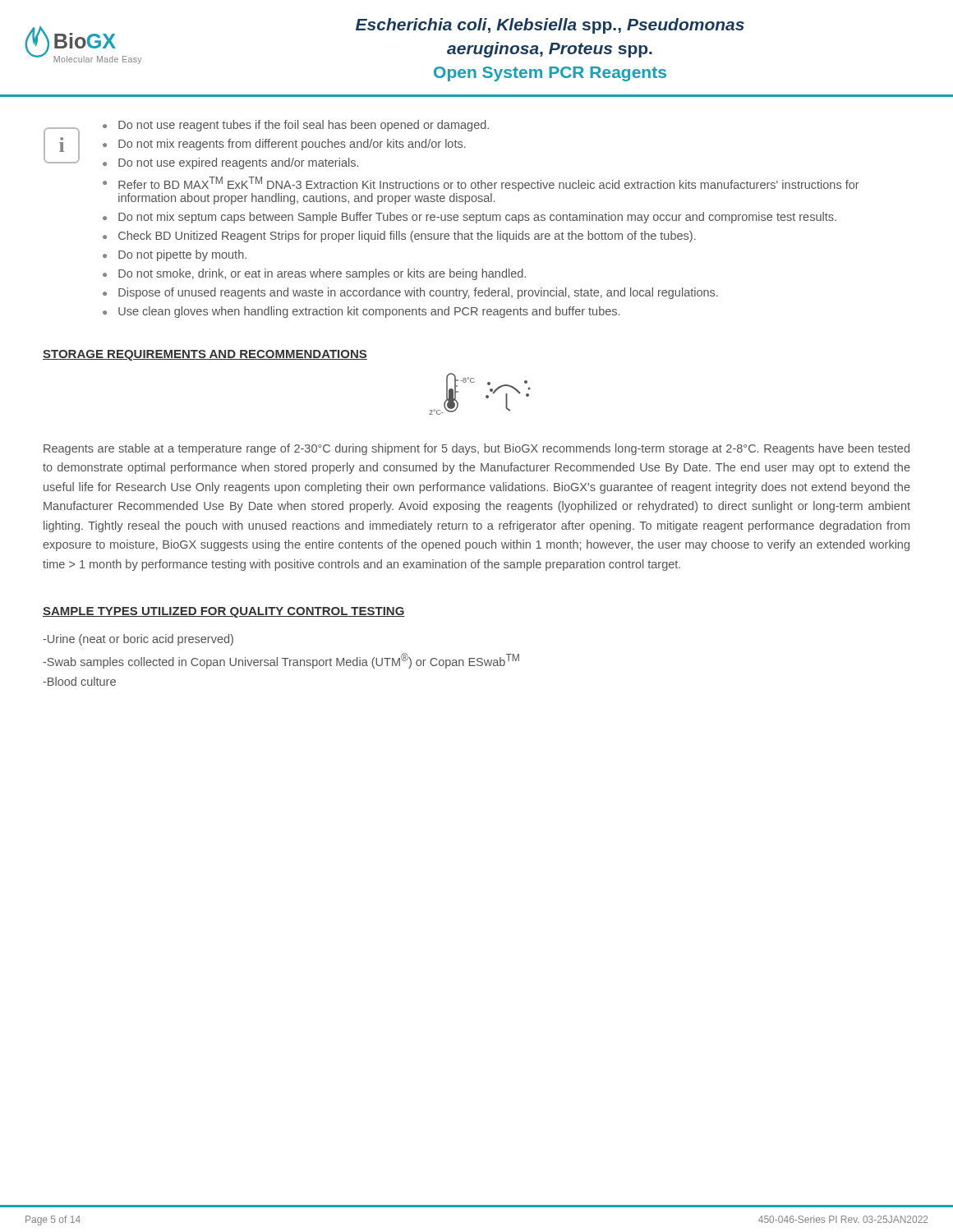Point to the text starting "Reagents are stable"
This screenshot has width=953, height=1232.
tap(476, 506)
